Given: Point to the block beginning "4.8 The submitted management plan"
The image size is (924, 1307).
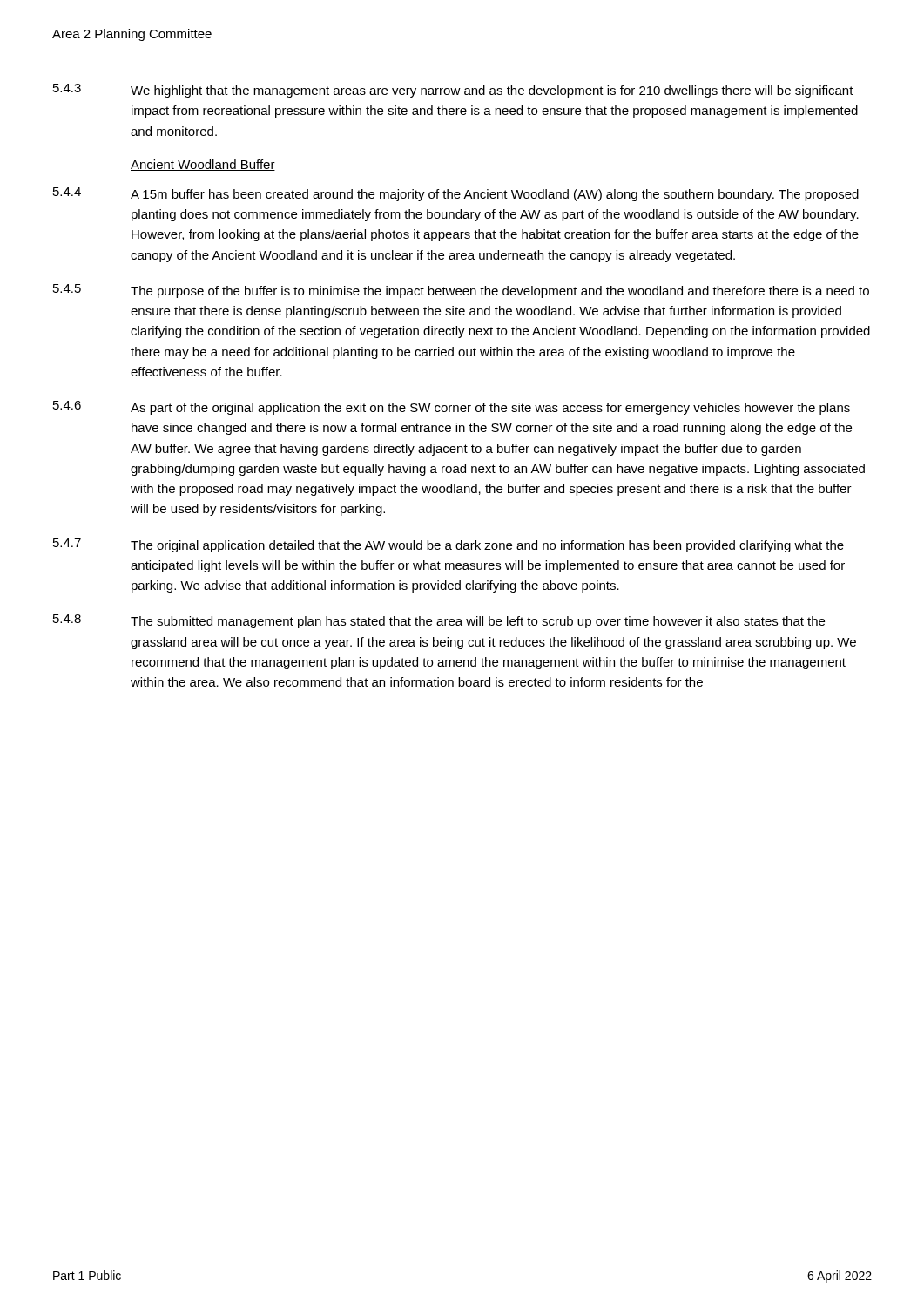Looking at the screenshot, I should pos(462,652).
